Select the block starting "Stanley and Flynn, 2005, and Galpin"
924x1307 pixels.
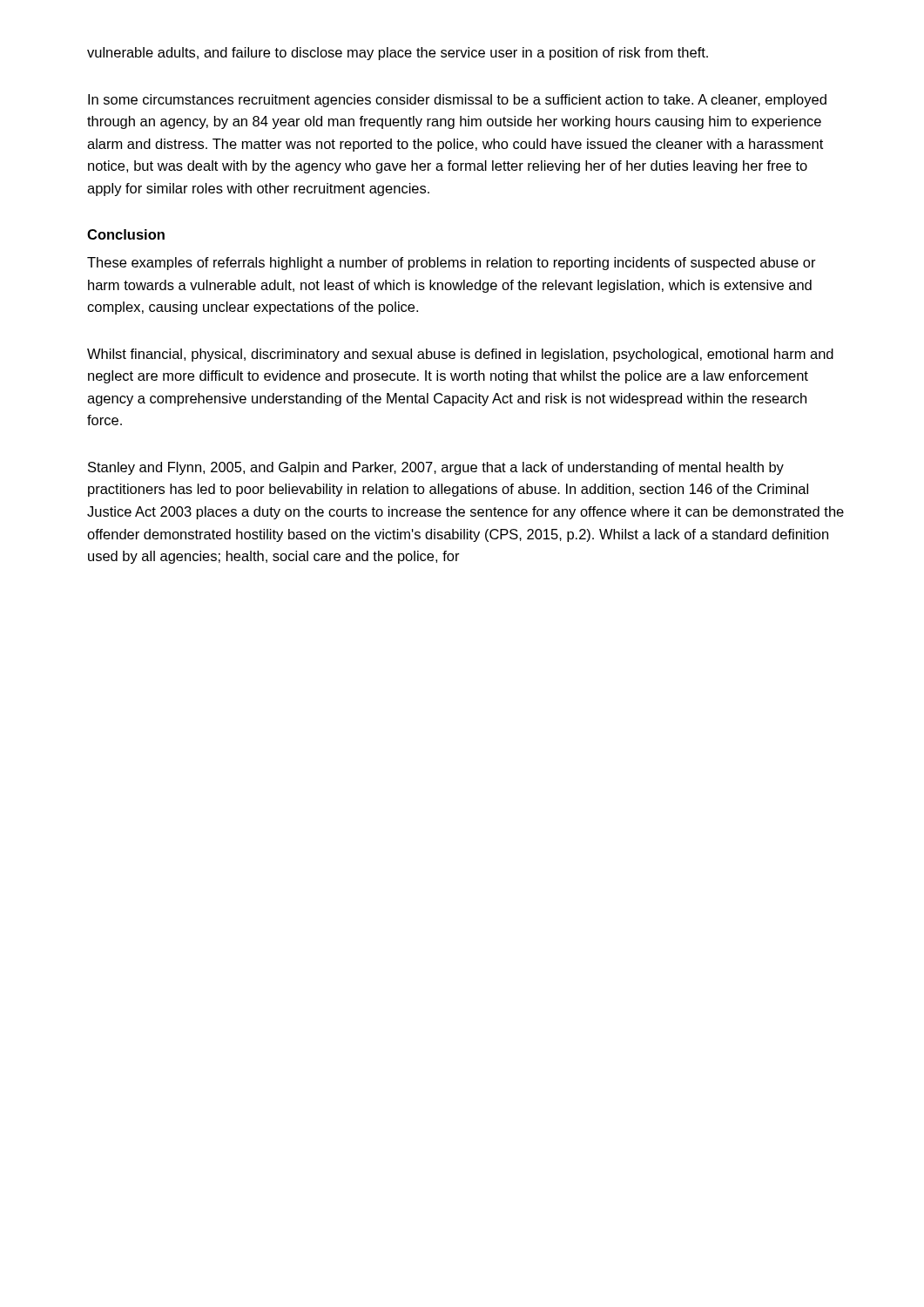466,511
